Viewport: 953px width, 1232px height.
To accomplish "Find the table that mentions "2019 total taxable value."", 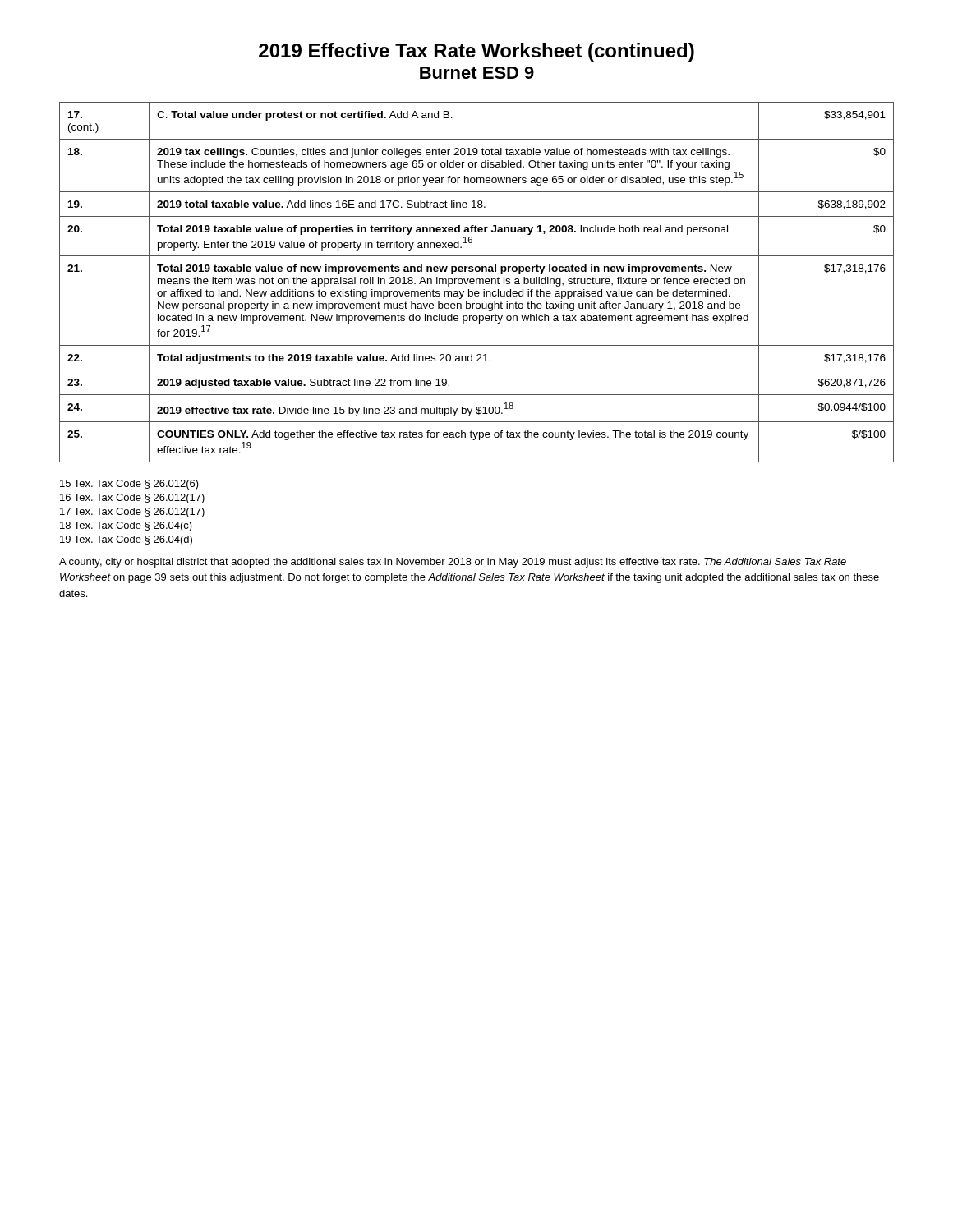I will 476,282.
